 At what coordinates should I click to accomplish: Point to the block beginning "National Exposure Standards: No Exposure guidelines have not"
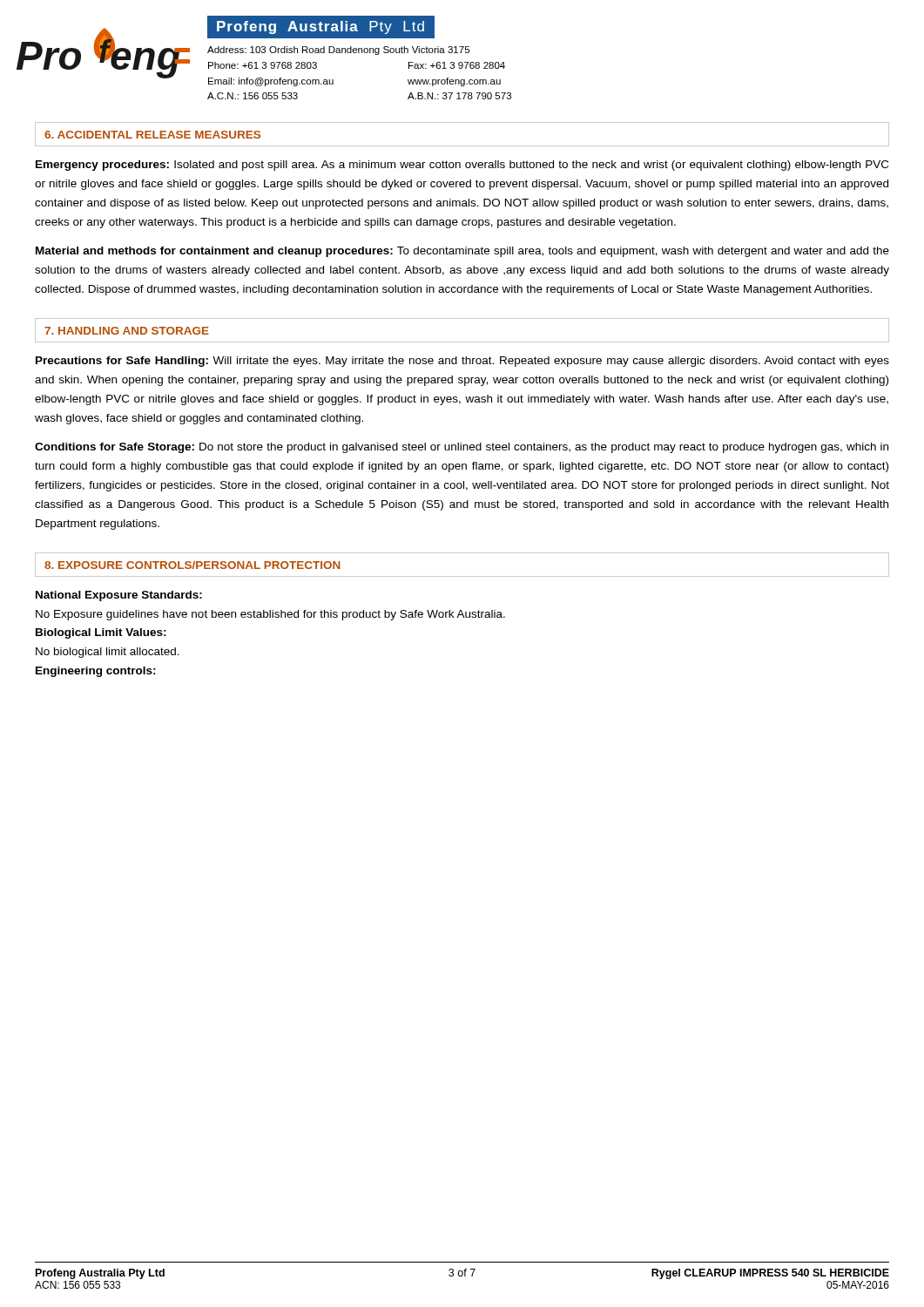coord(119,596)
